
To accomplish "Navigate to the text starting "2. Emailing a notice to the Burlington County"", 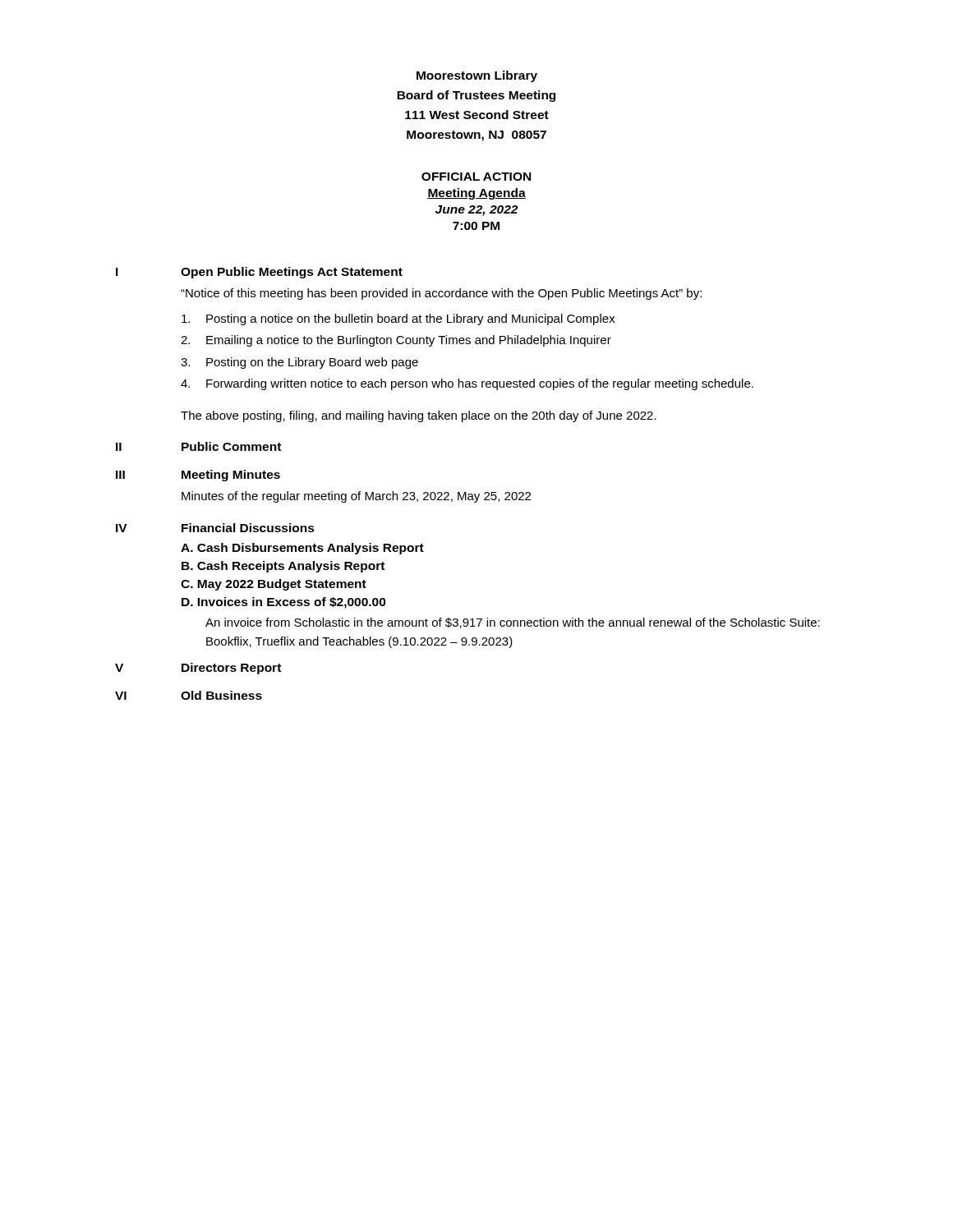I will [509, 340].
